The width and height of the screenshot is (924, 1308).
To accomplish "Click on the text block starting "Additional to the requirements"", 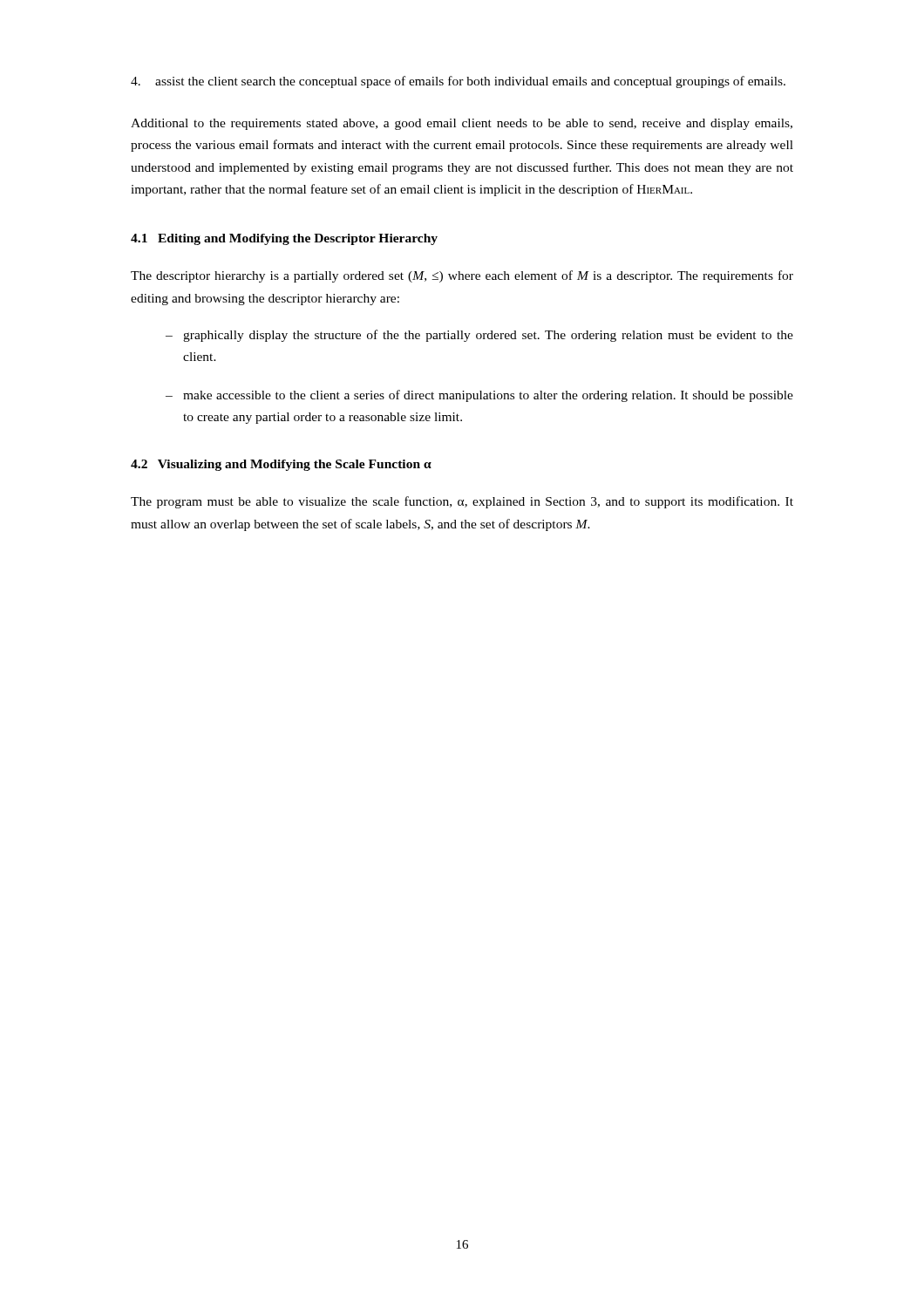I will point(462,156).
